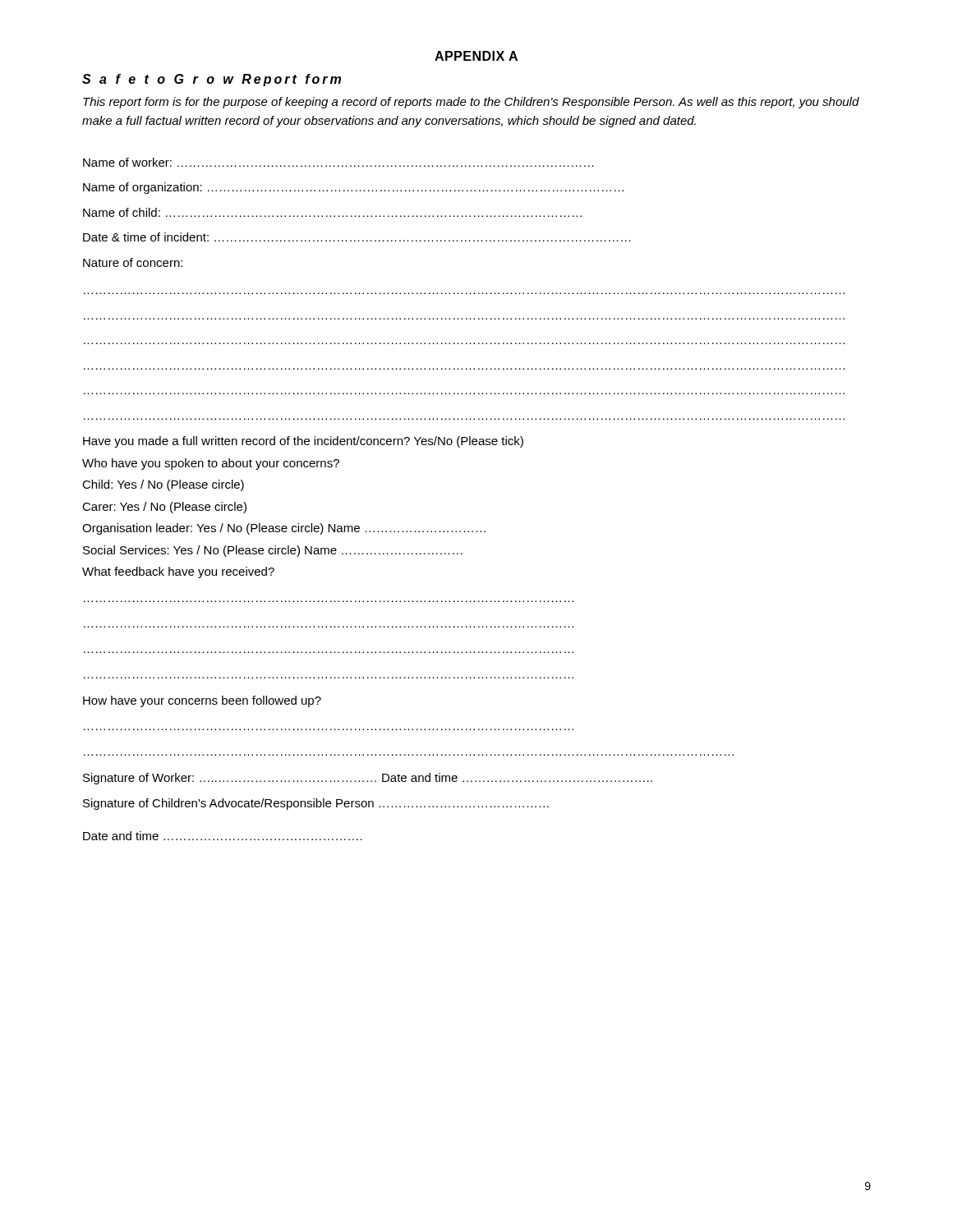Locate the text "Nature of concern:"
The width and height of the screenshot is (953, 1232).
coord(133,262)
